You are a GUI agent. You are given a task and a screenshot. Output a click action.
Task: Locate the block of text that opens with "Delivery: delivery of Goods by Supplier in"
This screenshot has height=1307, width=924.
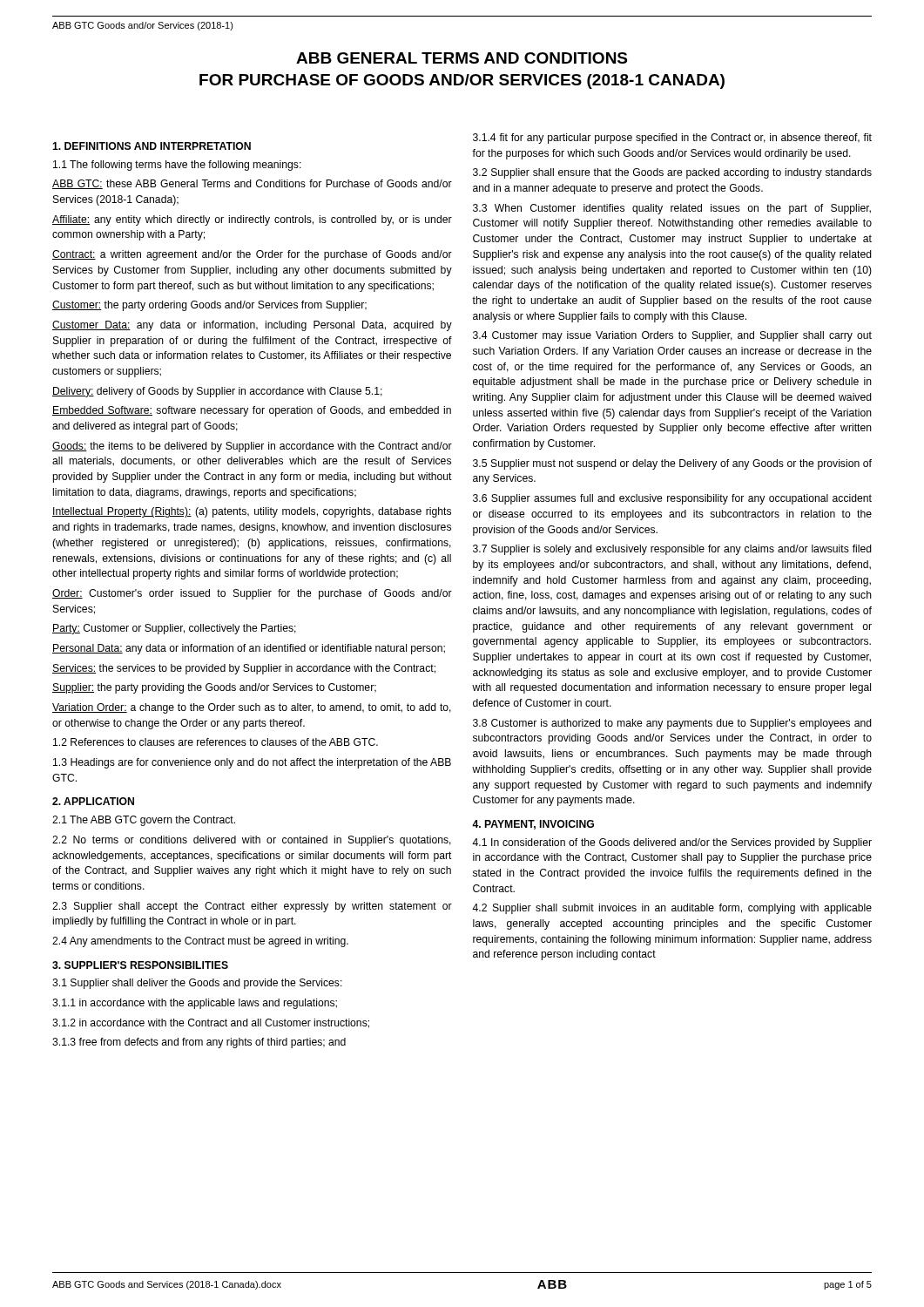(x=217, y=391)
